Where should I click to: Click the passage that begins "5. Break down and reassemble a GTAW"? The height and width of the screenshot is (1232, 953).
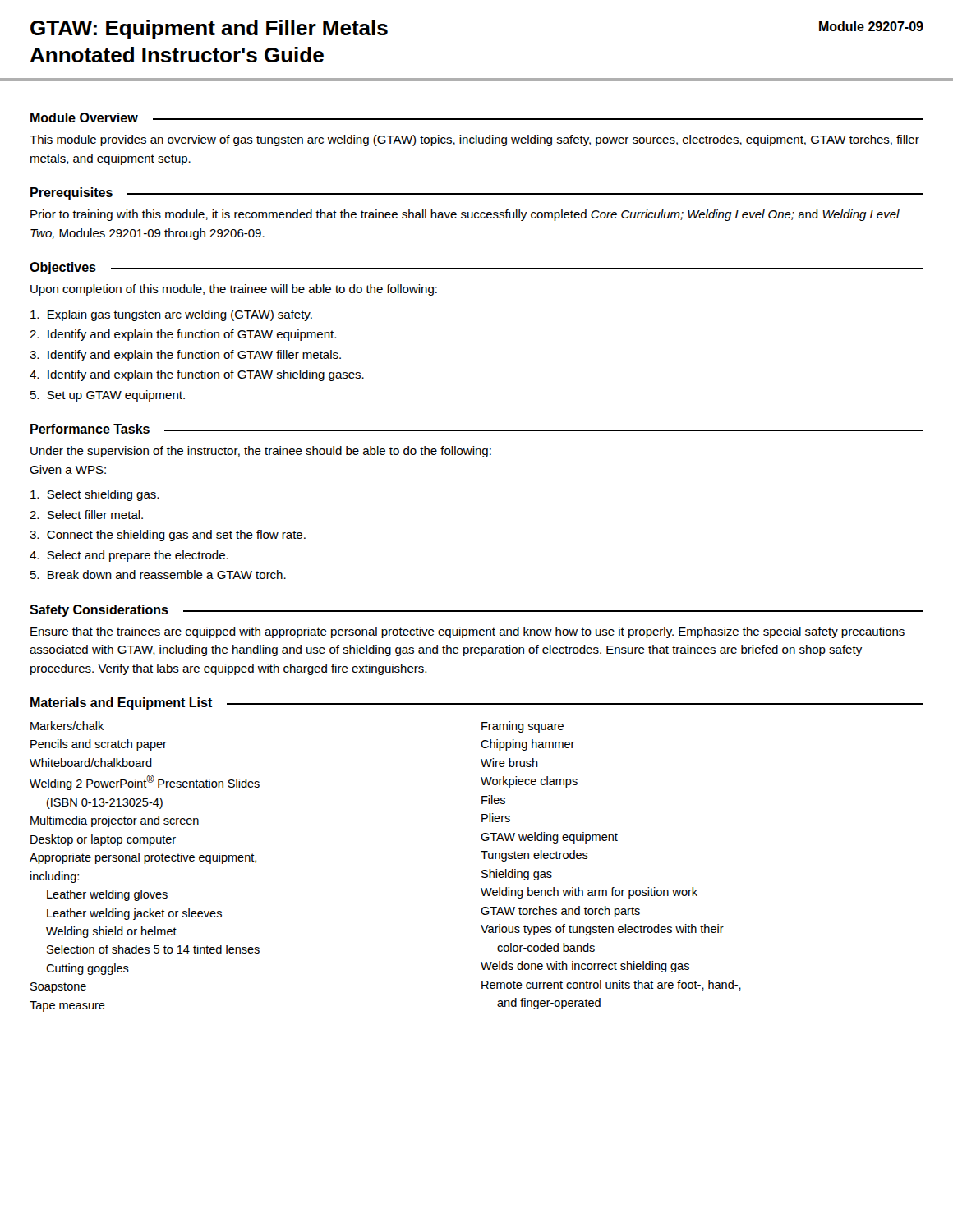tap(158, 575)
